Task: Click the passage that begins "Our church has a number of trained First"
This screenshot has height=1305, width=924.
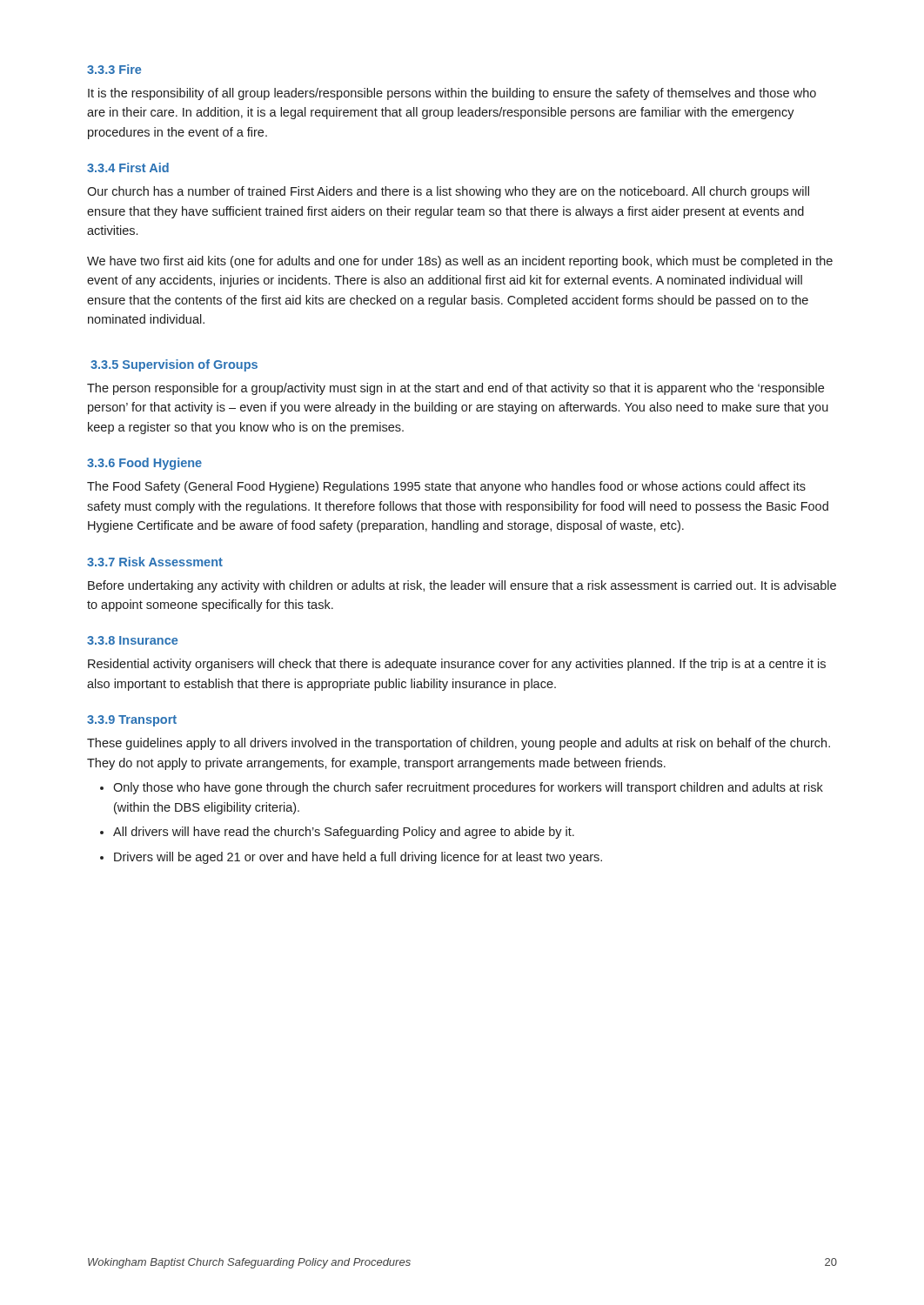Action: pos(449,211)
